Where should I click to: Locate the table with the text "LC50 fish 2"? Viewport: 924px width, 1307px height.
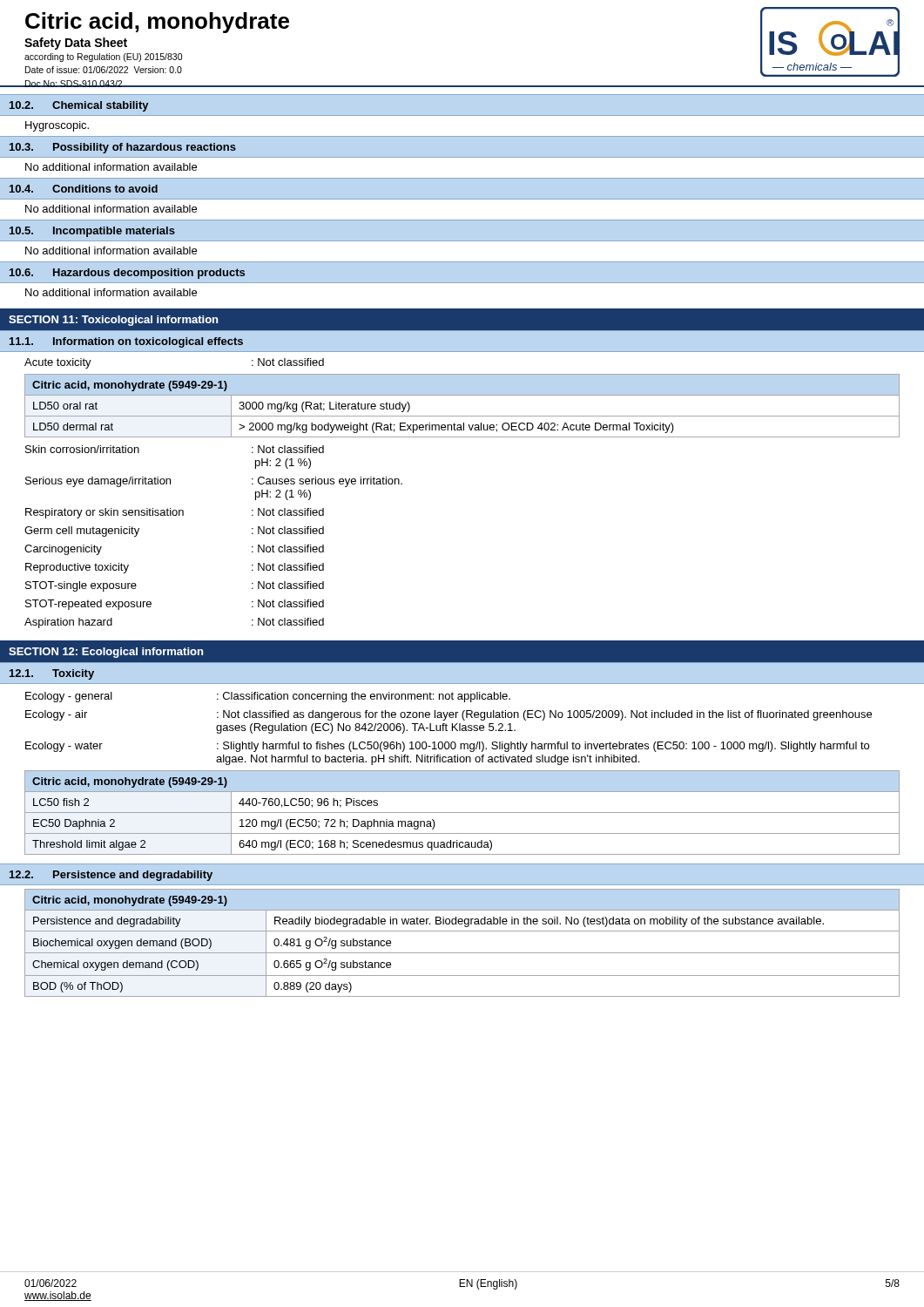click(462, 812)
